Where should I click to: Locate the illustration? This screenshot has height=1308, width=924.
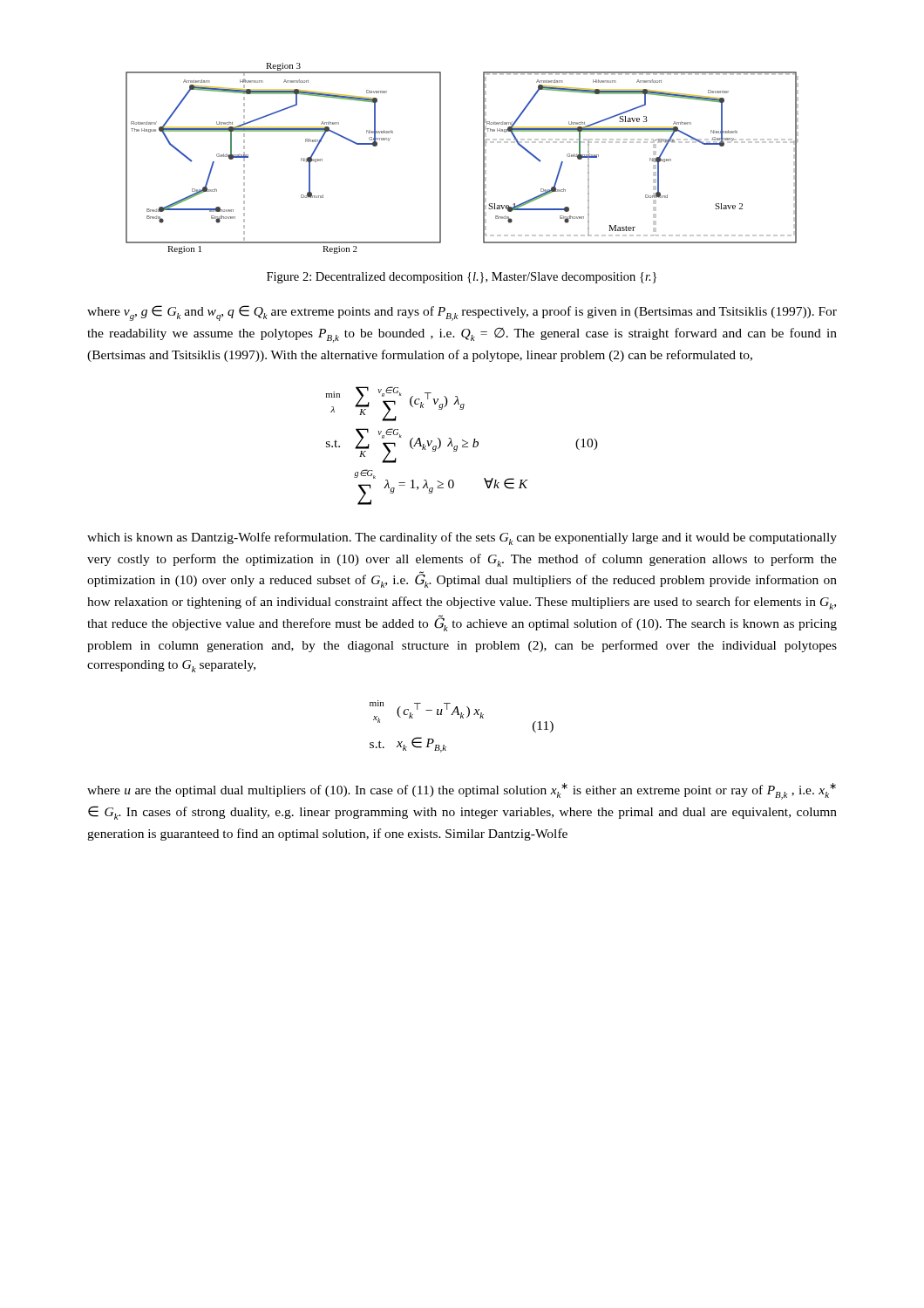point(462,160)
